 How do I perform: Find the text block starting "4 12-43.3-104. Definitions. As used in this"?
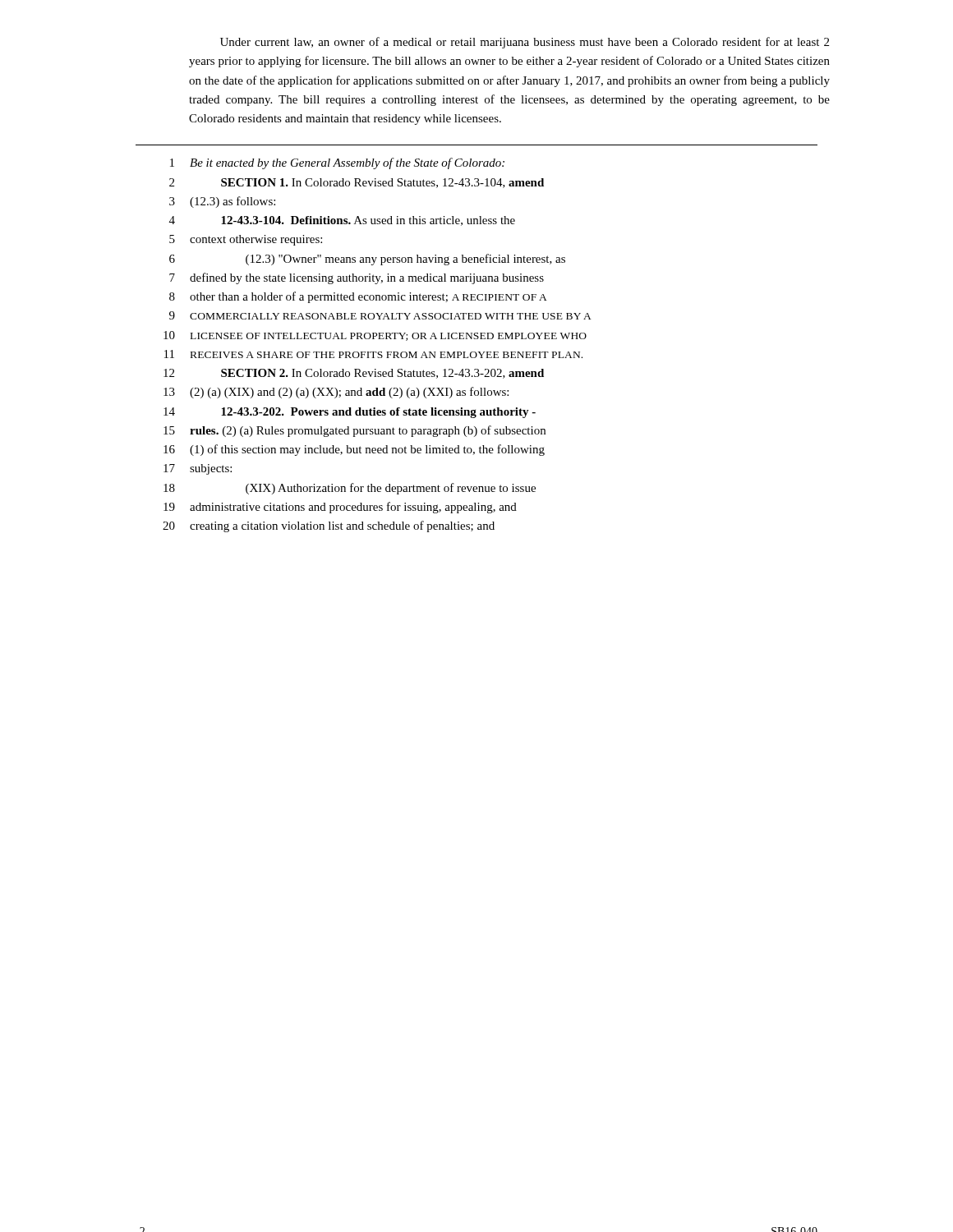click(x=476, y=221)
